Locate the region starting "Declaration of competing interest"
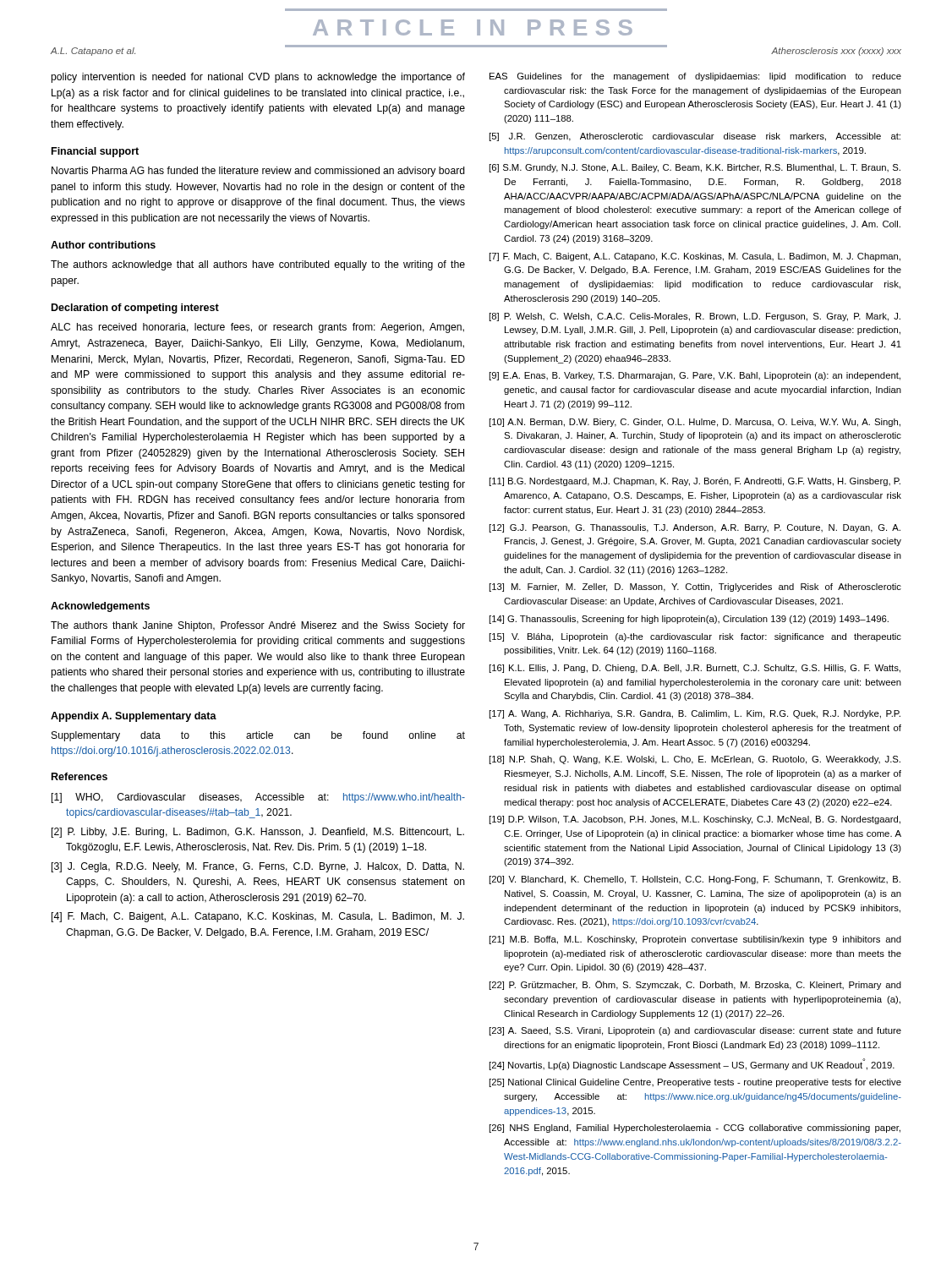The height and width of the screenshot is (1268, 952). [x=135, y=308]
